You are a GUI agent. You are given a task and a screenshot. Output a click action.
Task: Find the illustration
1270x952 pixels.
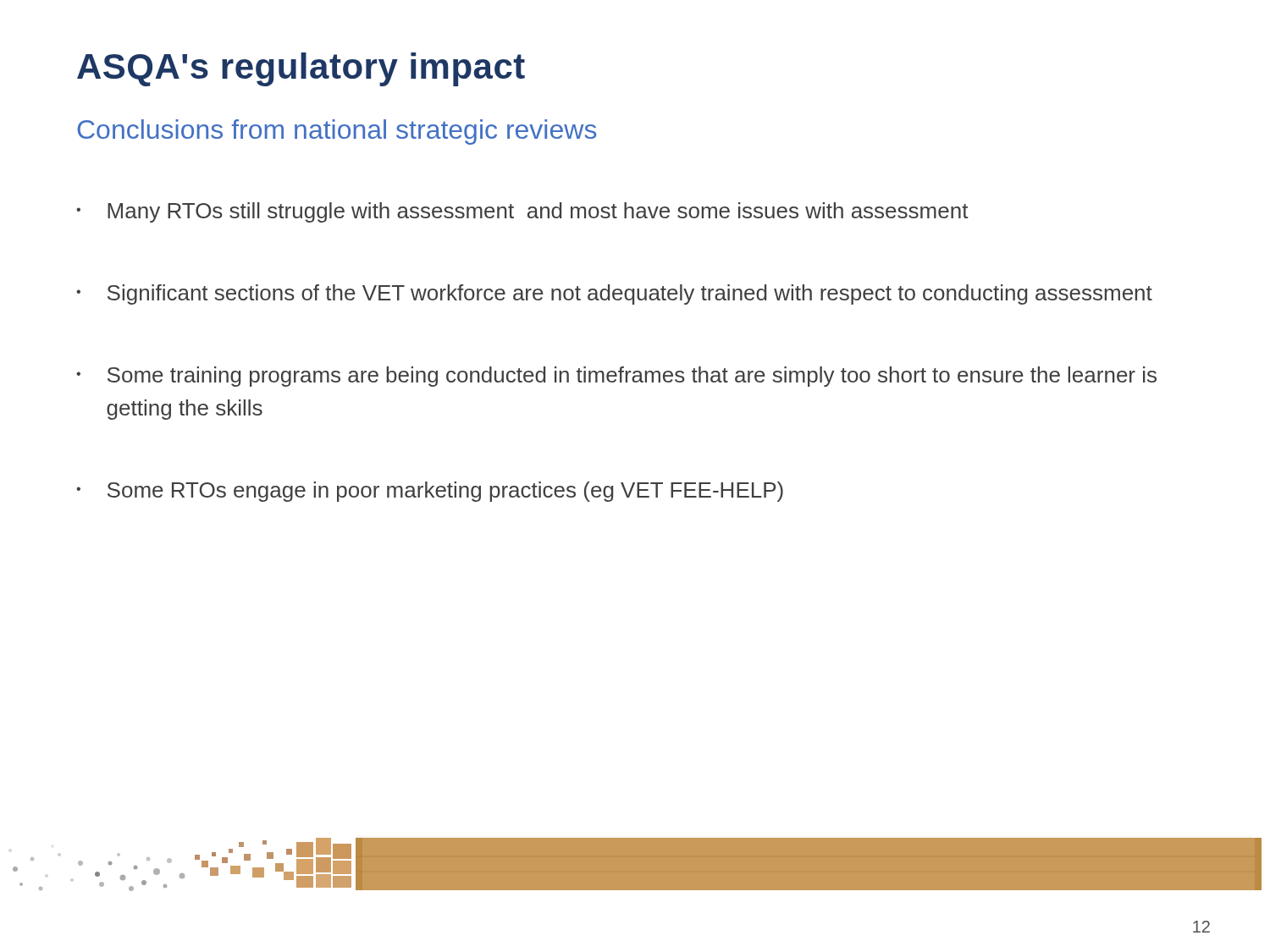(635, 859)
